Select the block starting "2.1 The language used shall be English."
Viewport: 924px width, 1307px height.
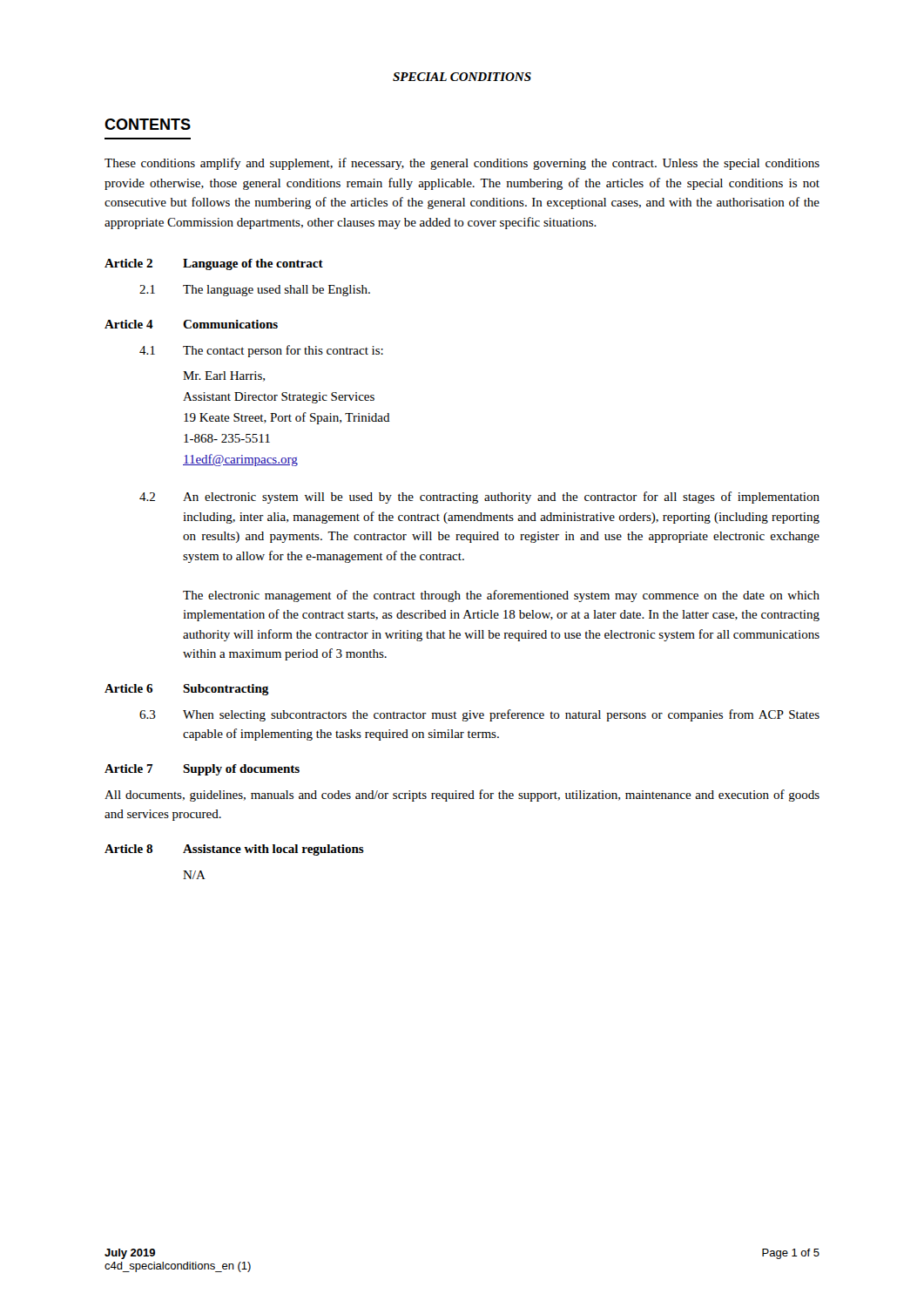pyautogui.click(x=255, y=291)
